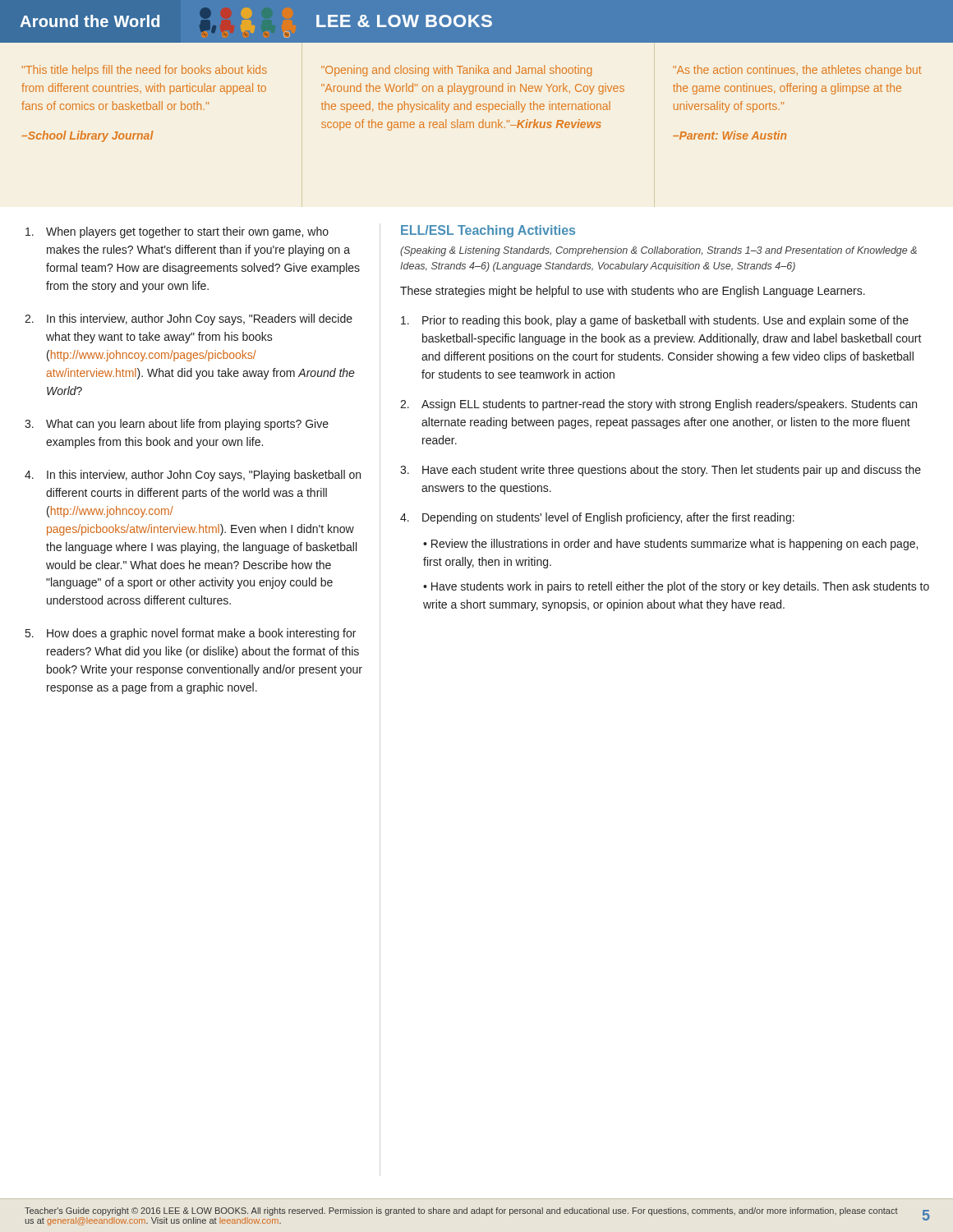Locate the passage starting "2. In this interview, author John Coy"
Screen dimensions: 1232x953
[195, 355]
